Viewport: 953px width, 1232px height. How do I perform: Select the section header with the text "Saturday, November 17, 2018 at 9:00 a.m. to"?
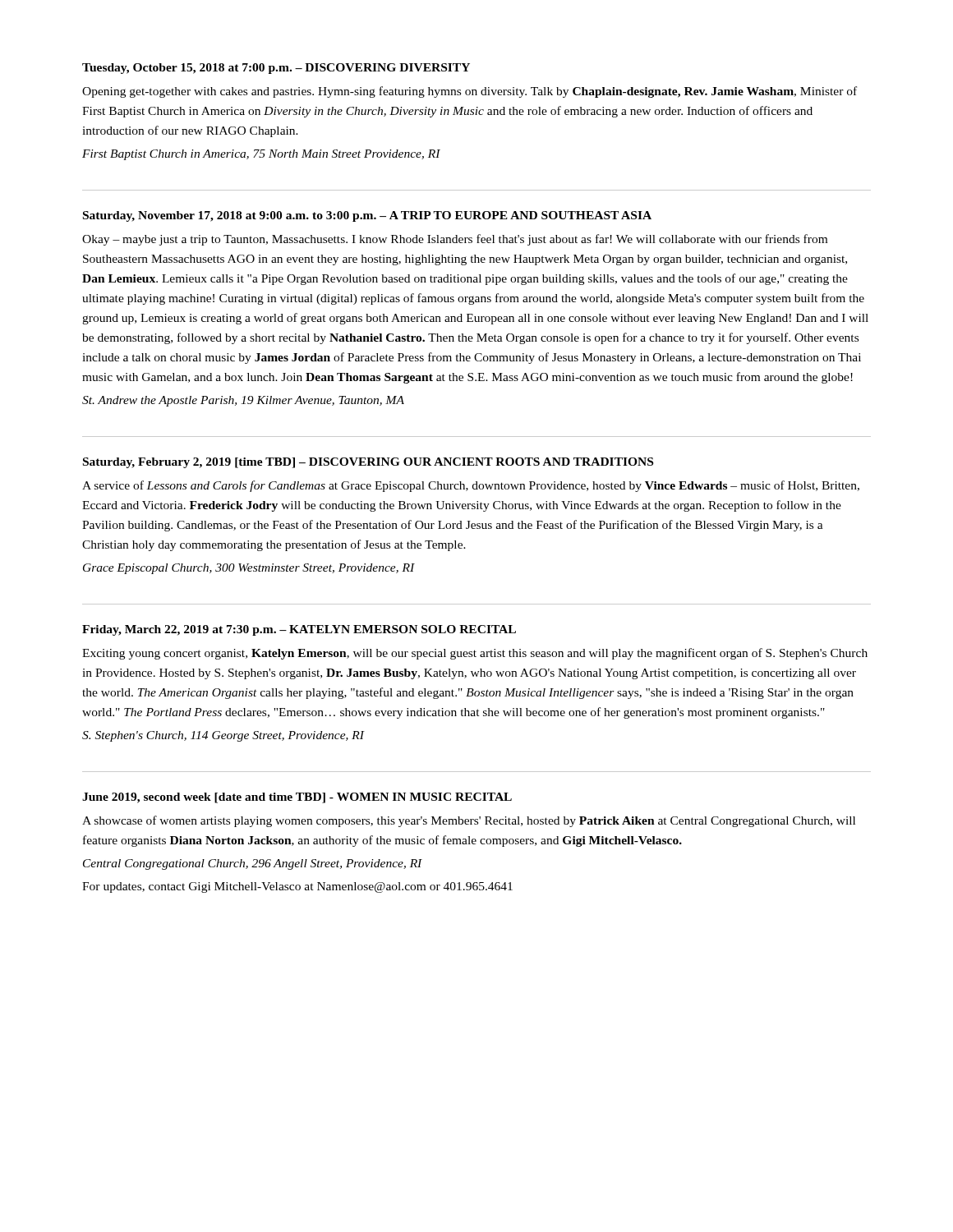(x=367, y=215)
